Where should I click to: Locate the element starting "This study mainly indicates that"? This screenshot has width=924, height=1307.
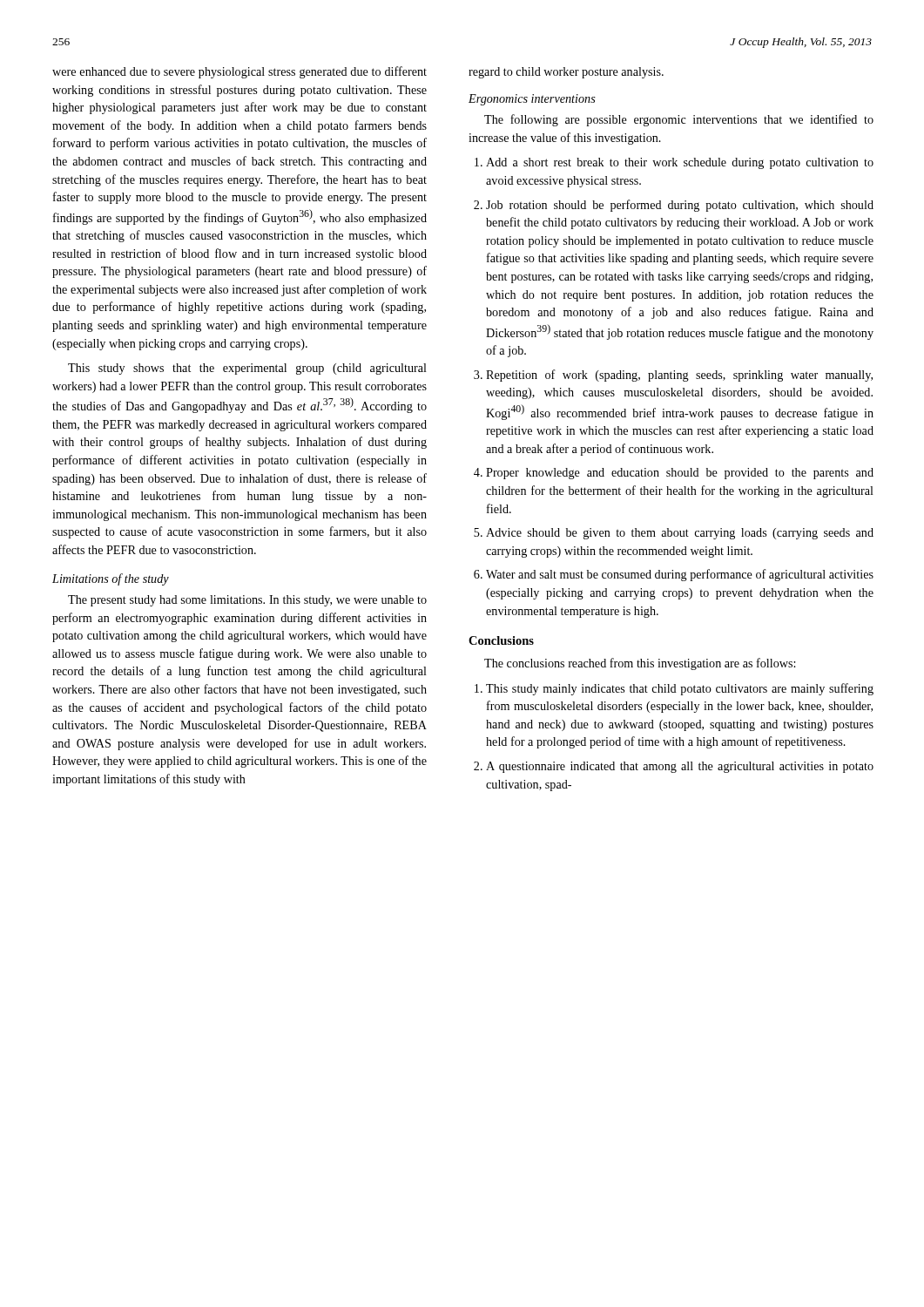coord(680,715)
